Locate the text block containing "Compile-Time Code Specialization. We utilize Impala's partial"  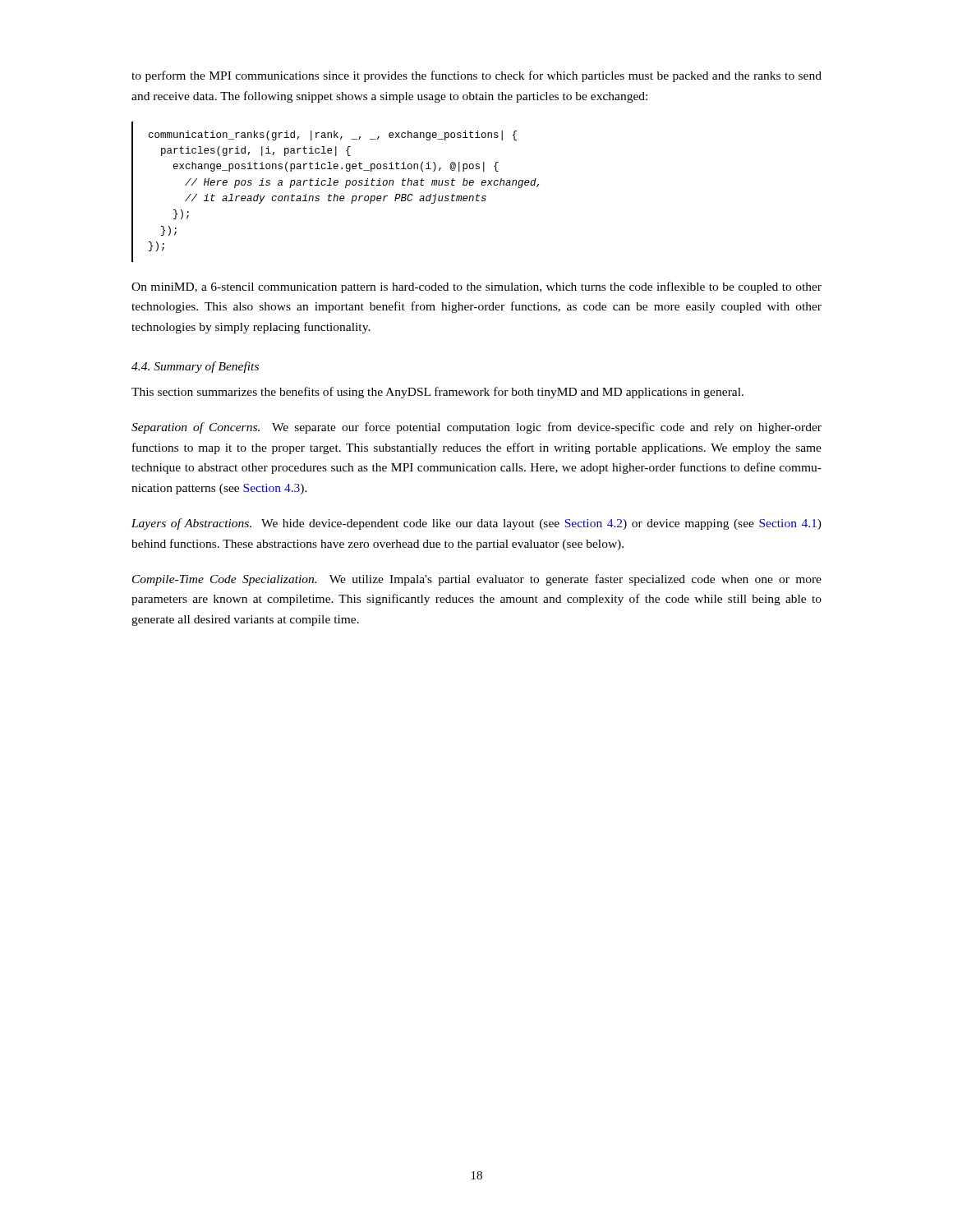[476, 599]
